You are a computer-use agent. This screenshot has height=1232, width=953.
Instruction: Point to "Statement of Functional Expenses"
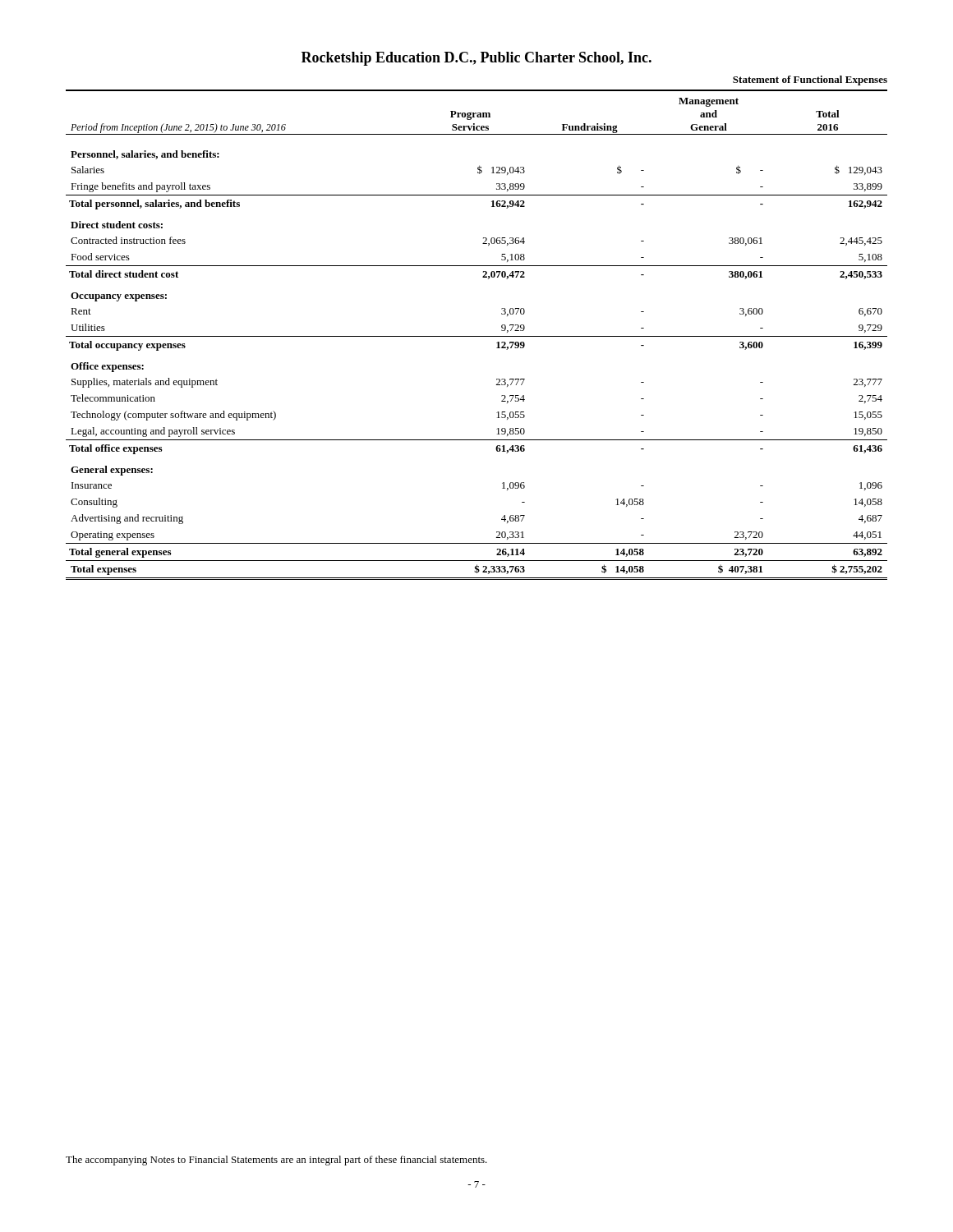click(810, 79)
